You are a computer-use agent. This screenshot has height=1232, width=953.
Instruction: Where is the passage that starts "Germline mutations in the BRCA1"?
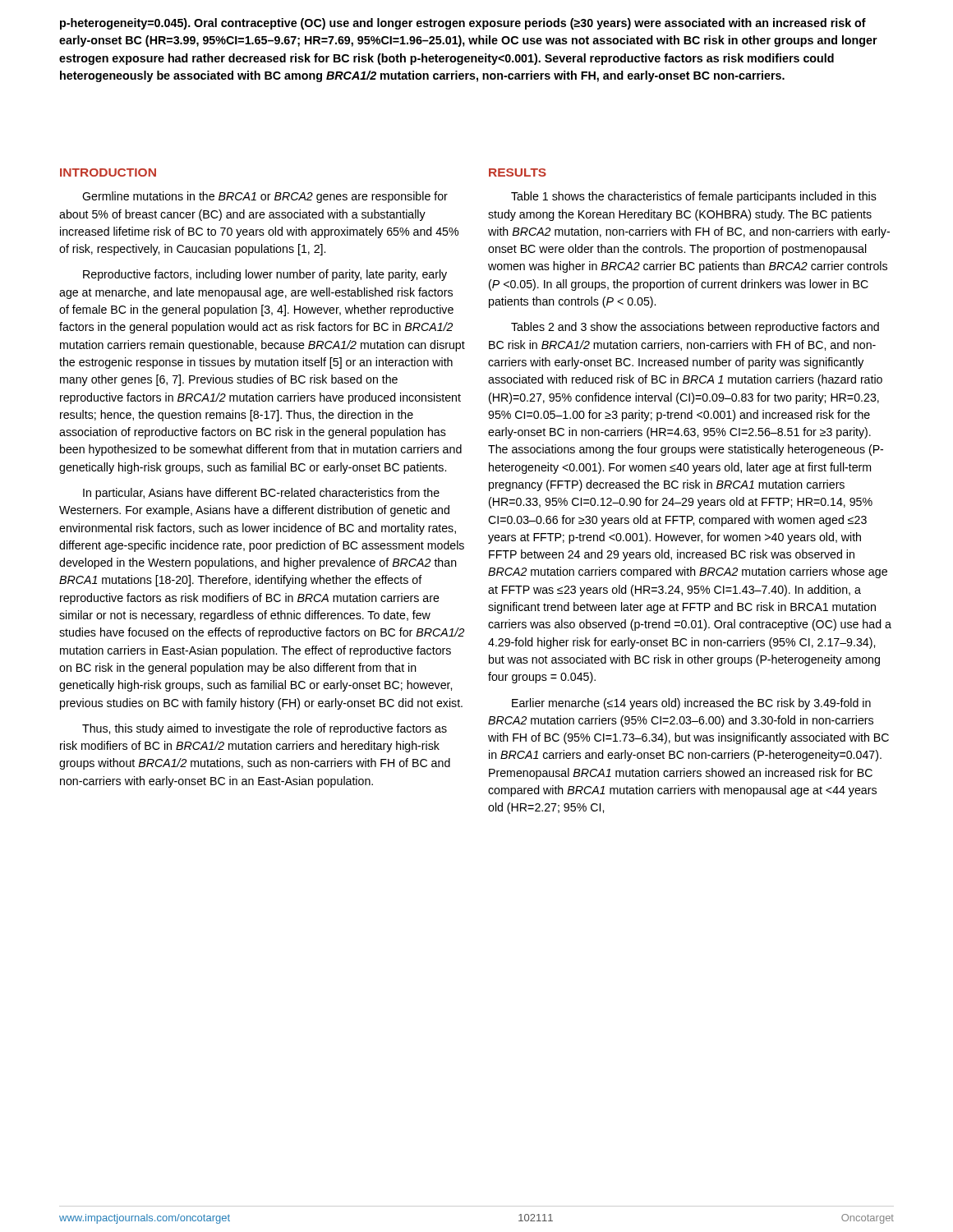tap(259, 223)
